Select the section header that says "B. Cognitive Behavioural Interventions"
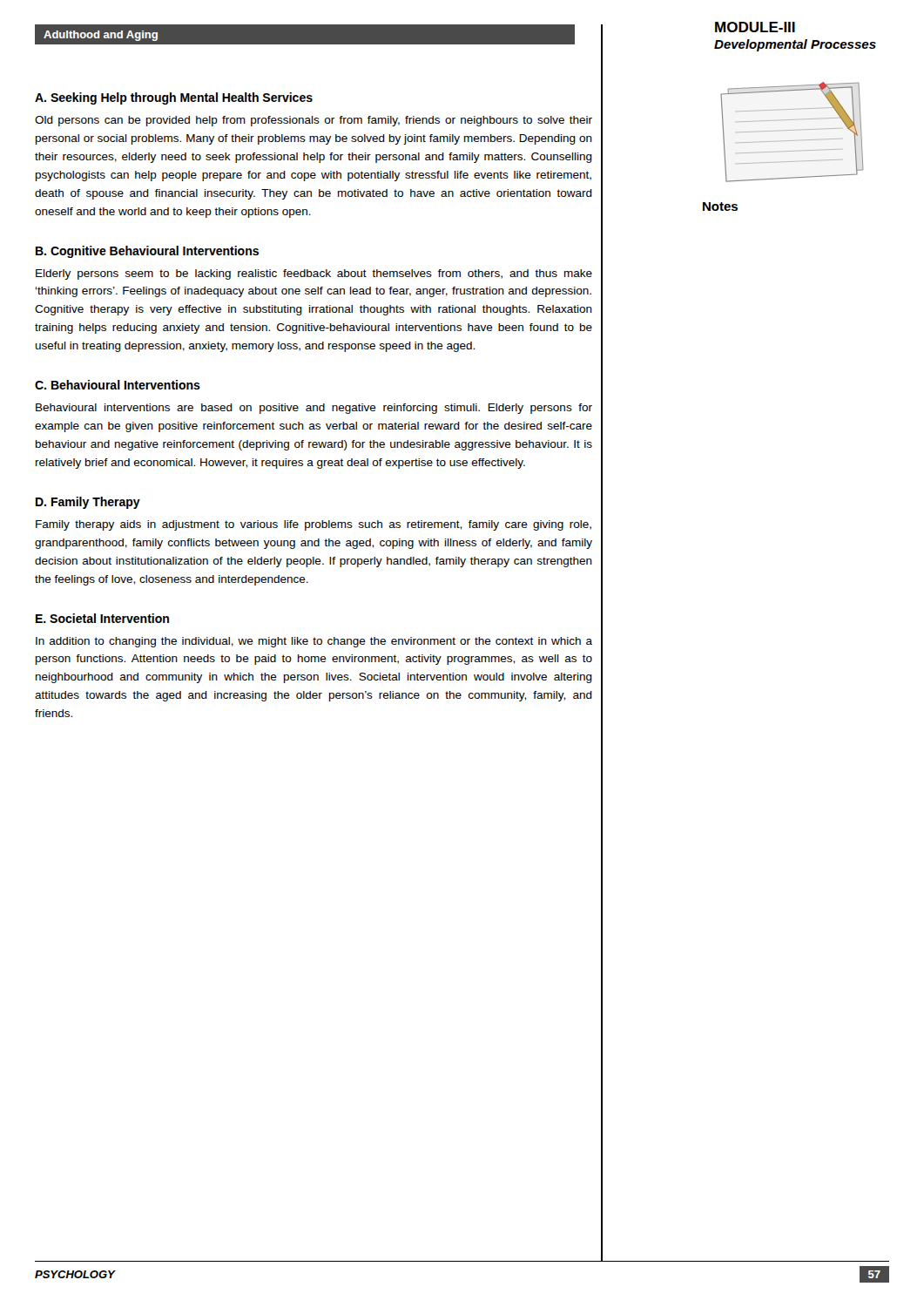The image size is (924, 1307). pyautogui.click(x=147, y=251)
